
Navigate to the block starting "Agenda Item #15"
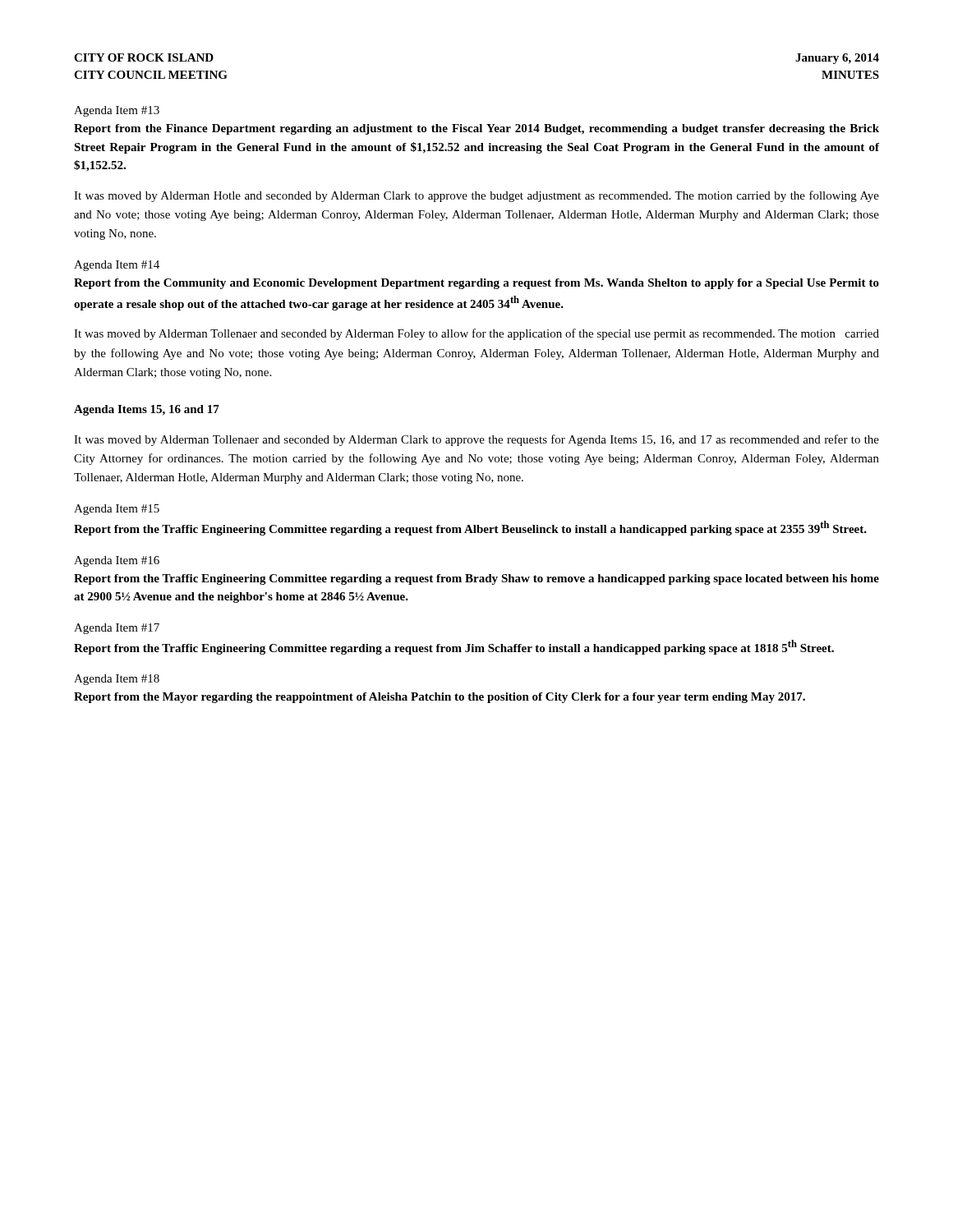point(117,509)
